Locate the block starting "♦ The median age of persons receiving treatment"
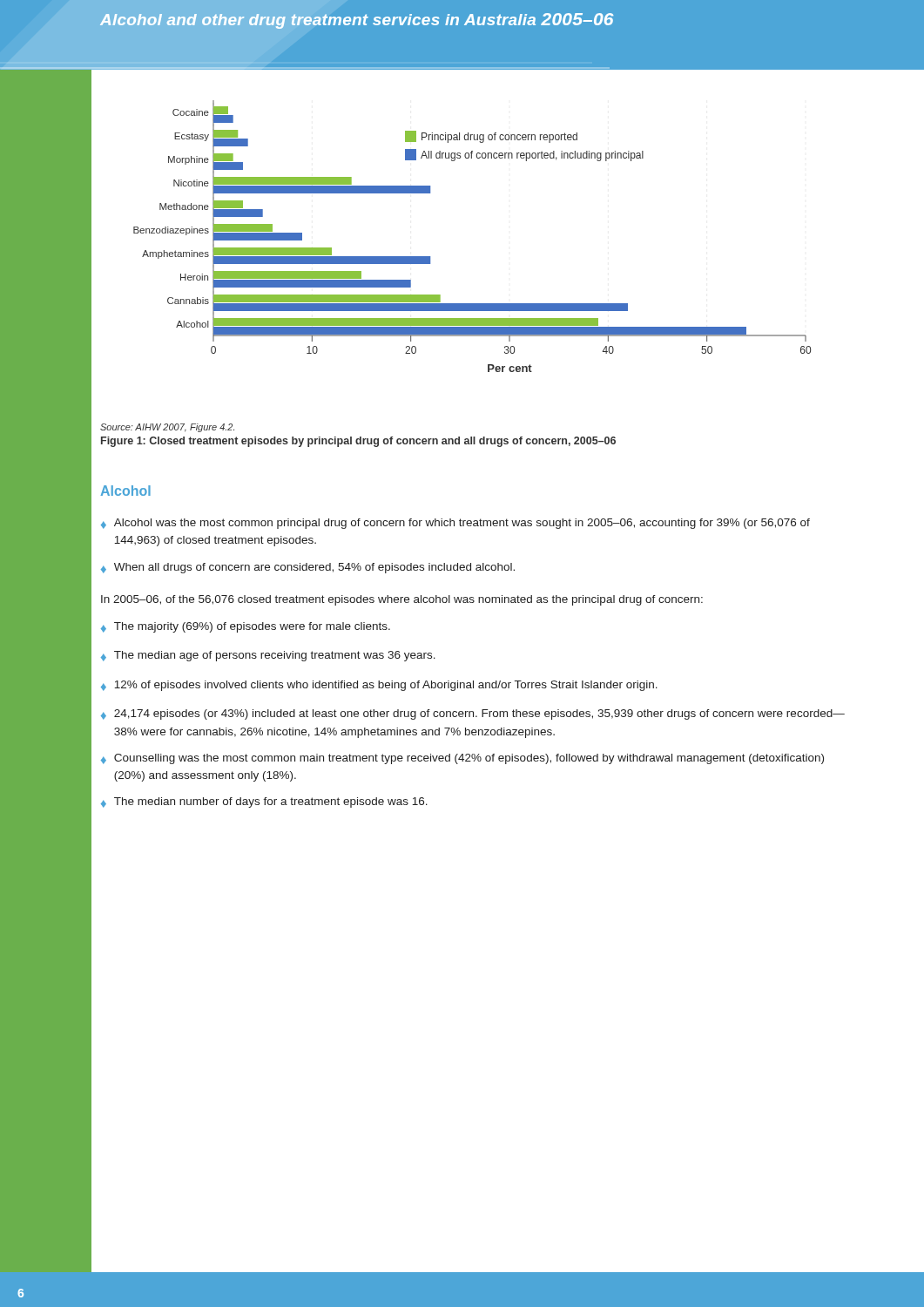The image size is (924, 1307). (x=268, y=657)
